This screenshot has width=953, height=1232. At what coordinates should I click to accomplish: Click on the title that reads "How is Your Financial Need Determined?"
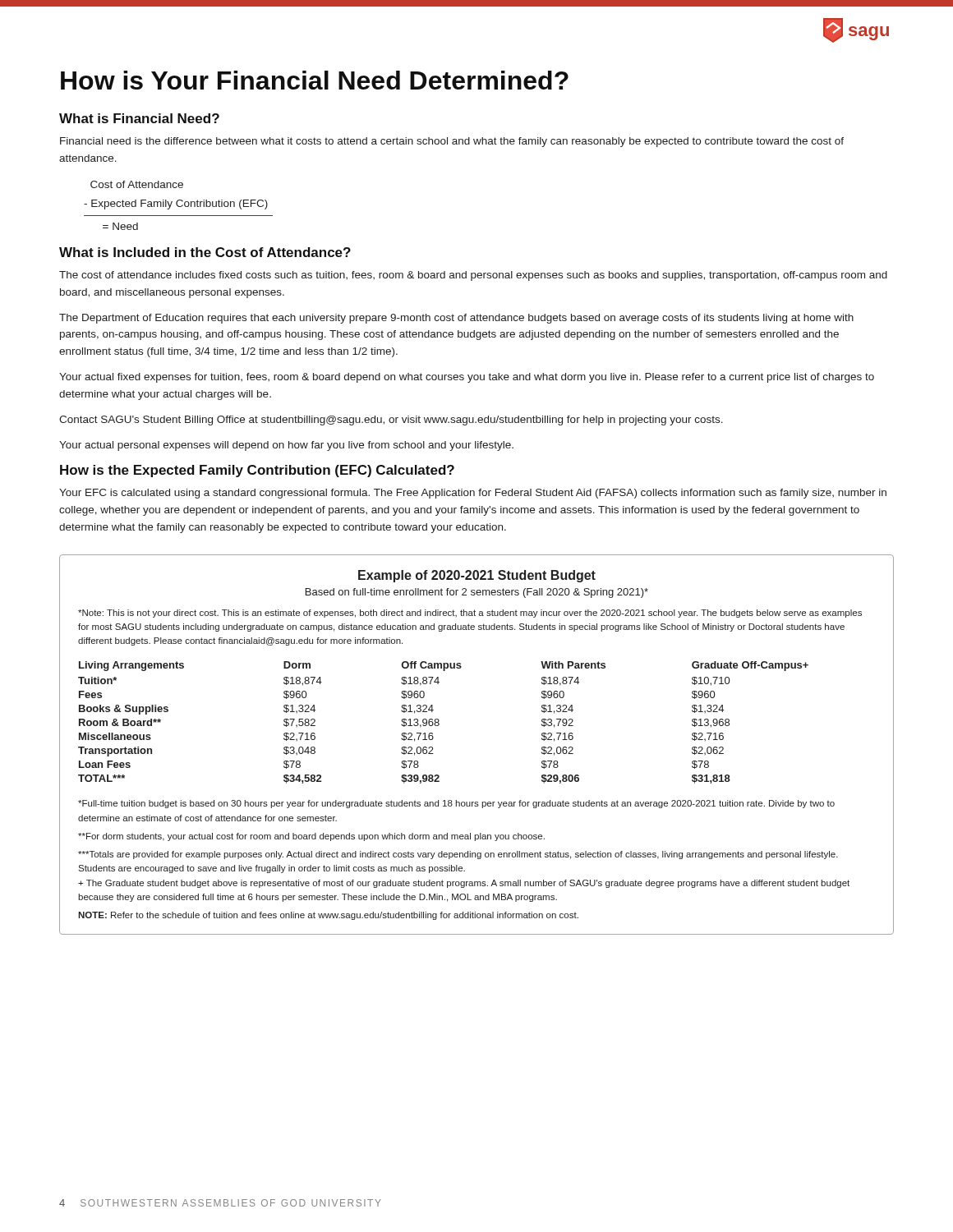[476, 81]
